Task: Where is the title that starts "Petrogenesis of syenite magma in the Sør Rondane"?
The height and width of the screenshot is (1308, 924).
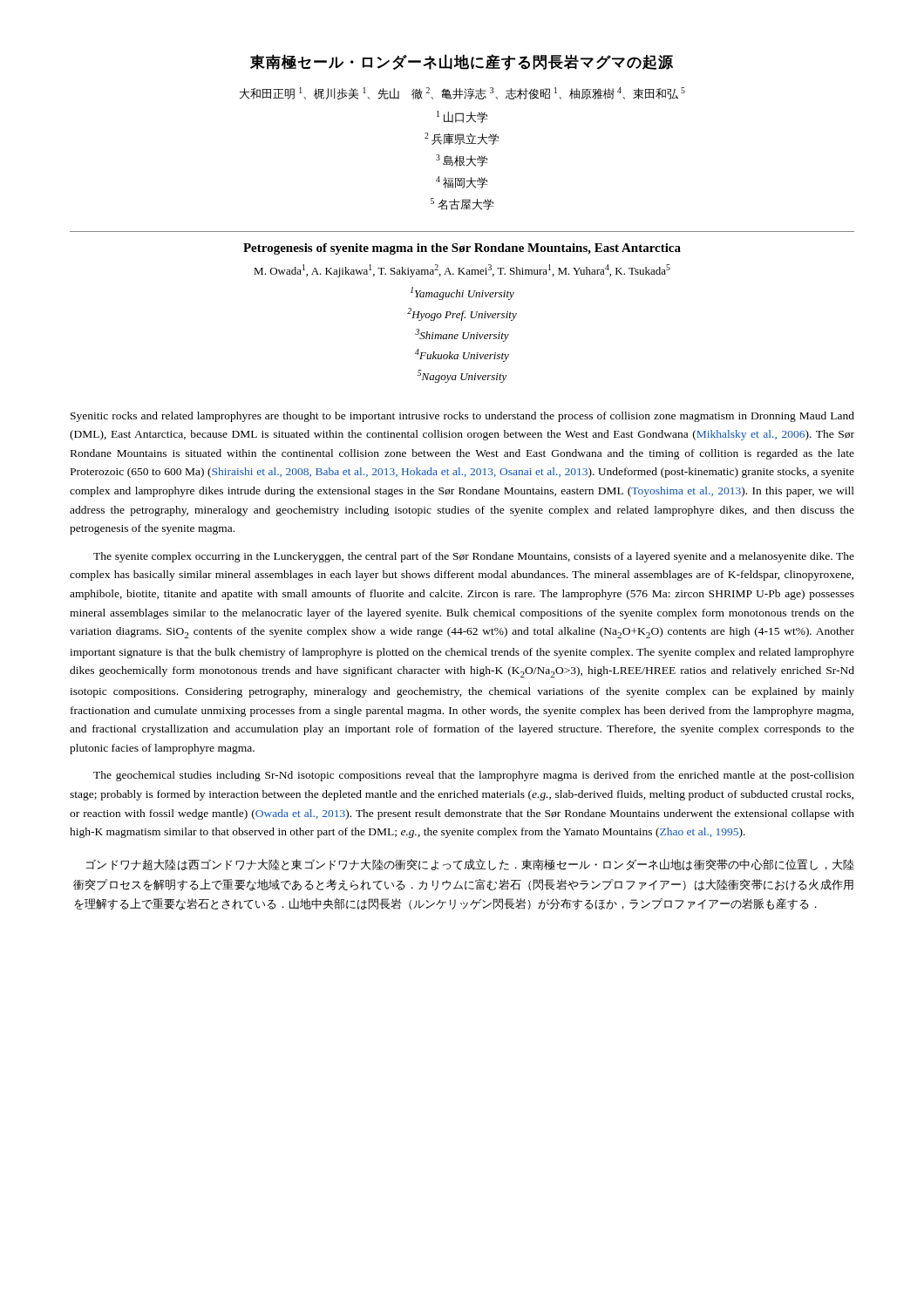Action: coord(462,248)
